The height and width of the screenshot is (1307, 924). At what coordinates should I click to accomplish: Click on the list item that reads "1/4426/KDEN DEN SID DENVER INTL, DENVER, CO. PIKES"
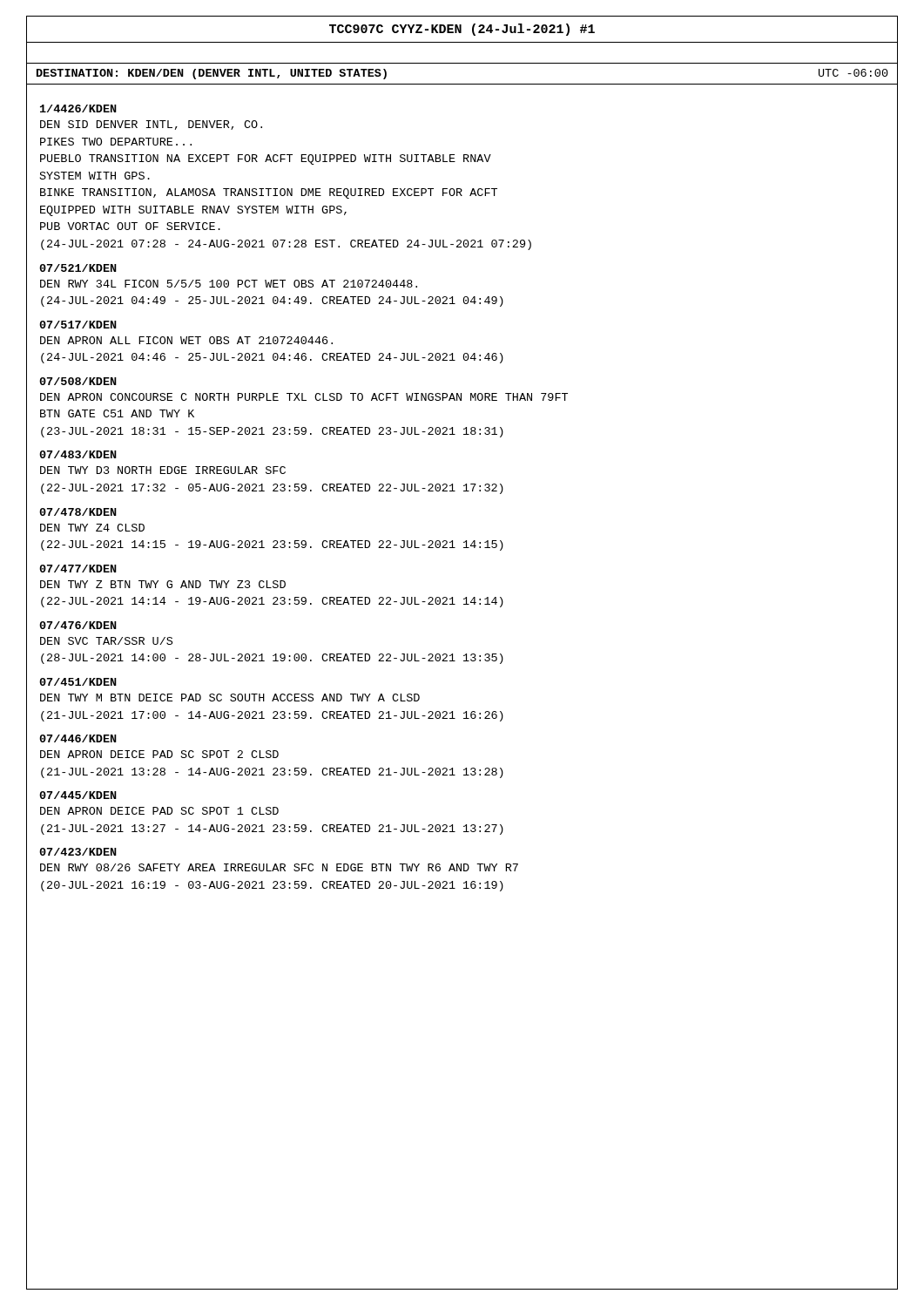462,177
